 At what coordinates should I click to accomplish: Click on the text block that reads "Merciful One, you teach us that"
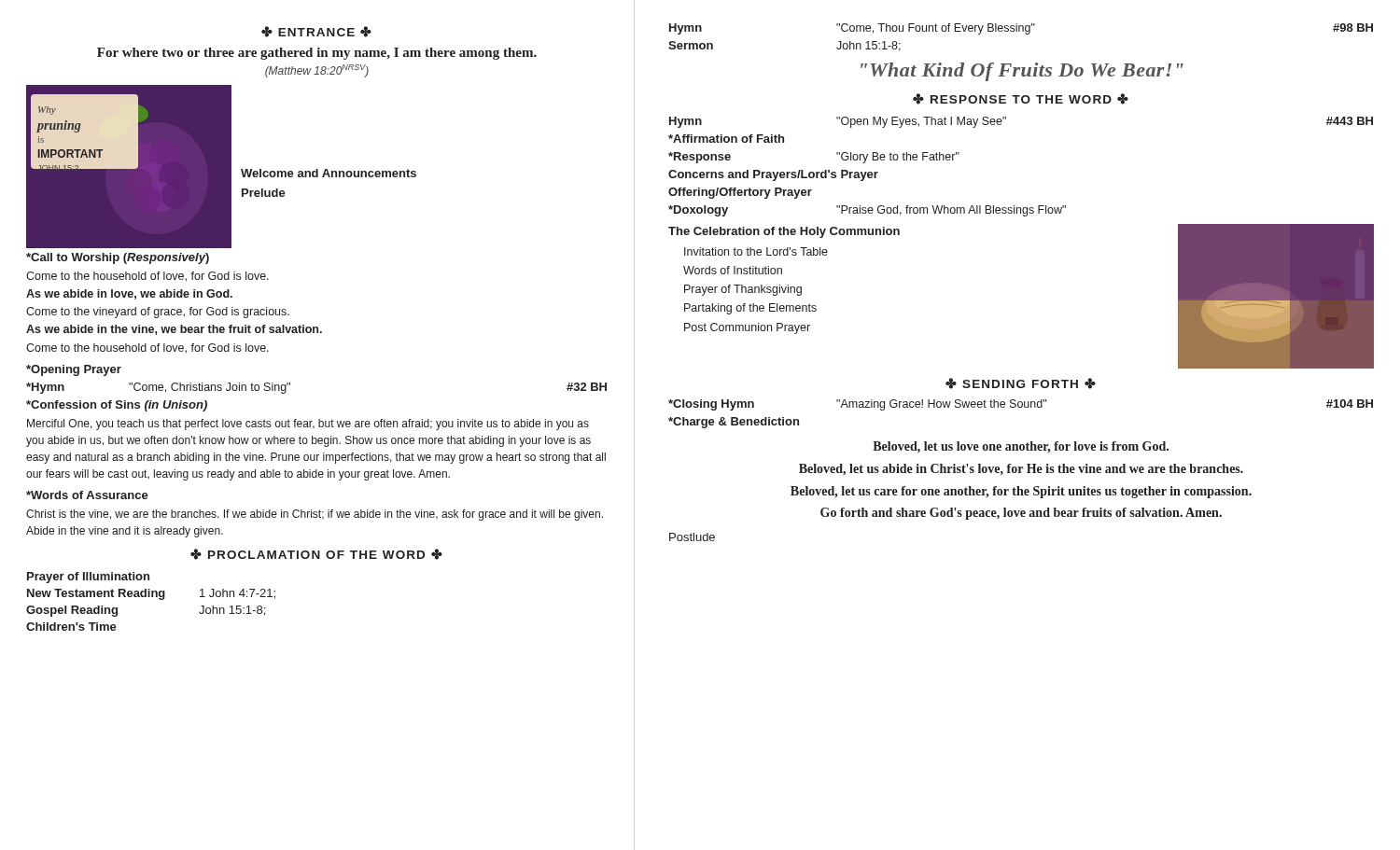pyautogui.click(x=316, y=448)
